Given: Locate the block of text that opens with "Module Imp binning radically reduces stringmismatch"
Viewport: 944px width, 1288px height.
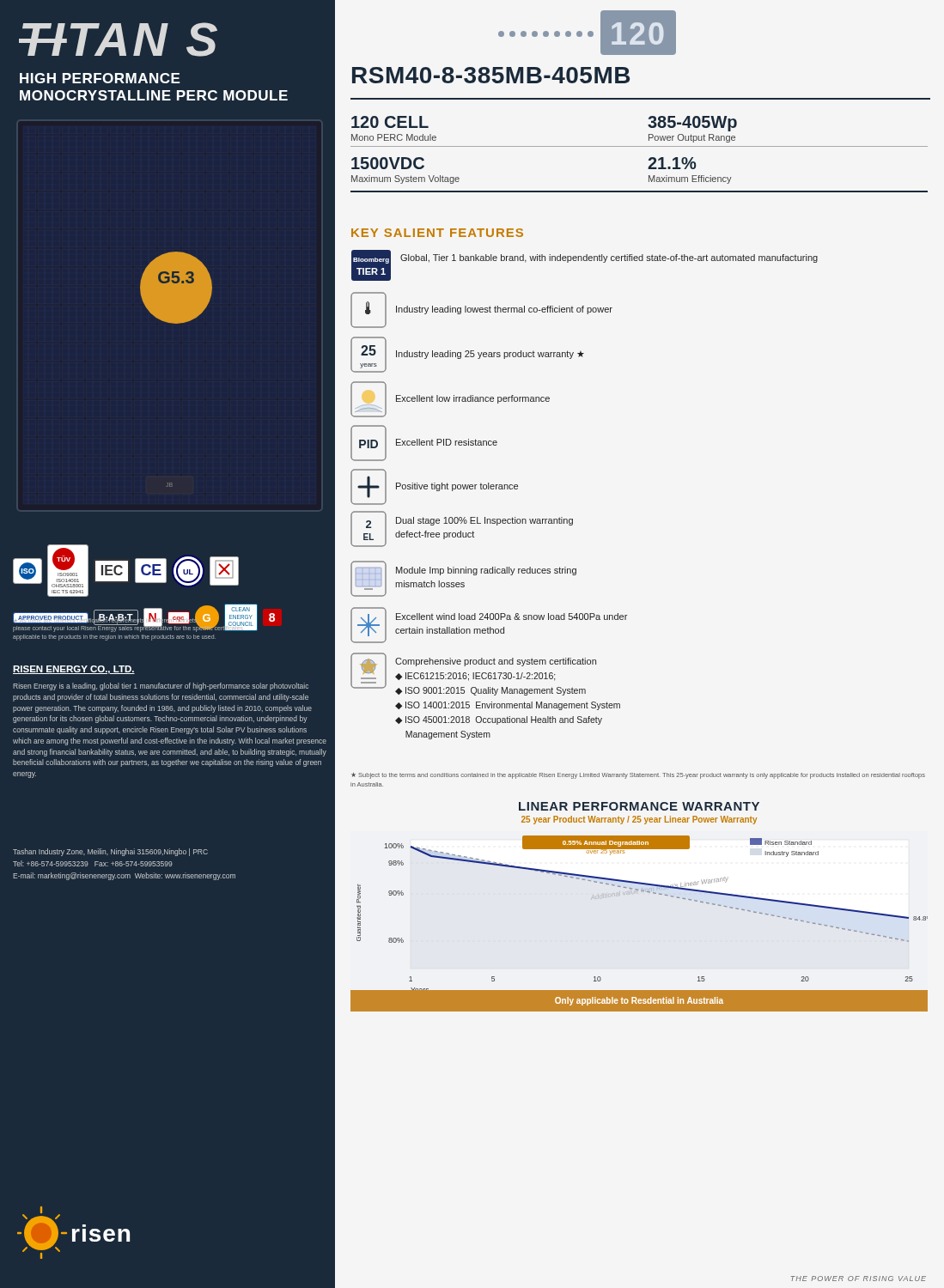Looking at the screenshot, I should point(464,579).
